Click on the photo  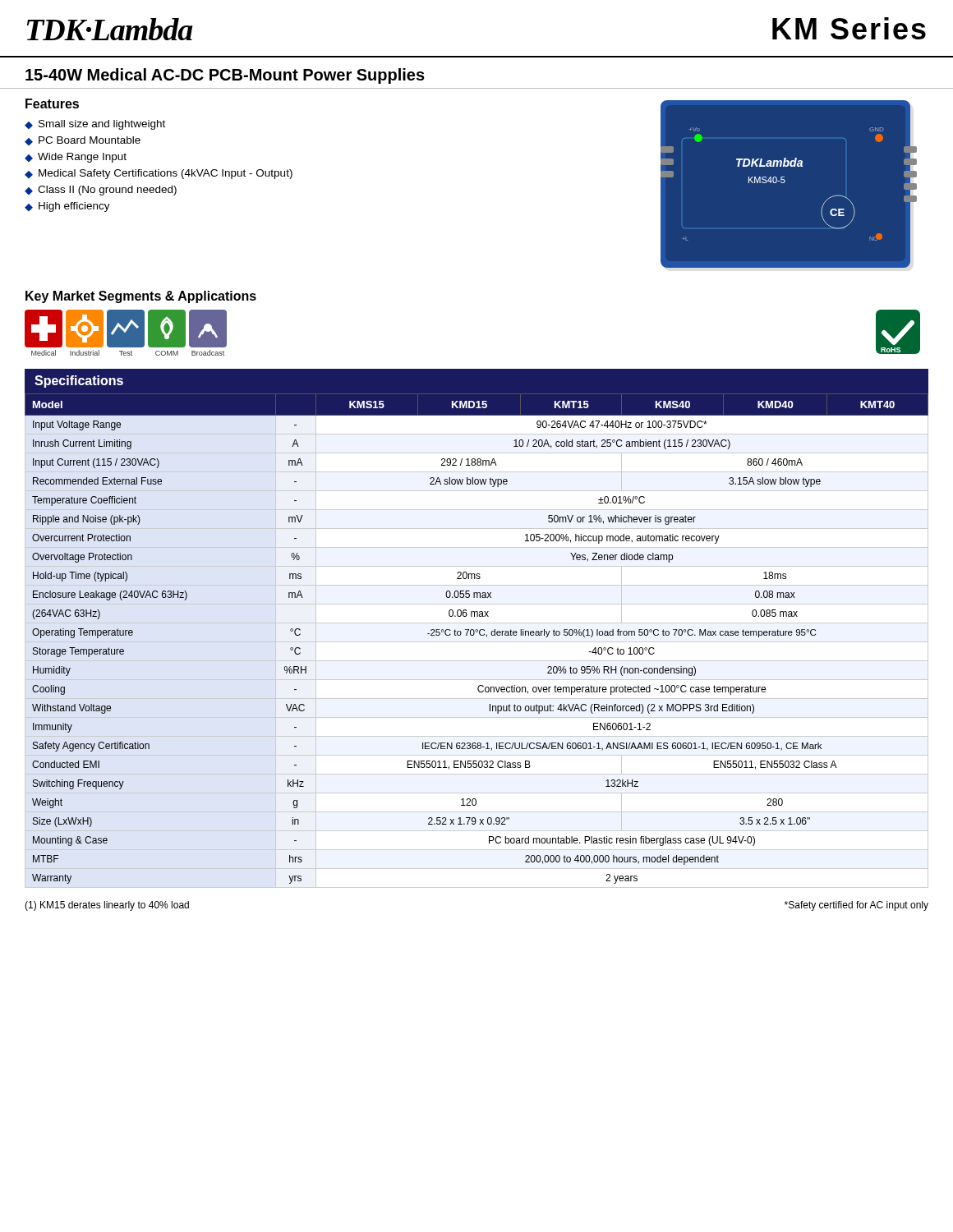(789, 187)
